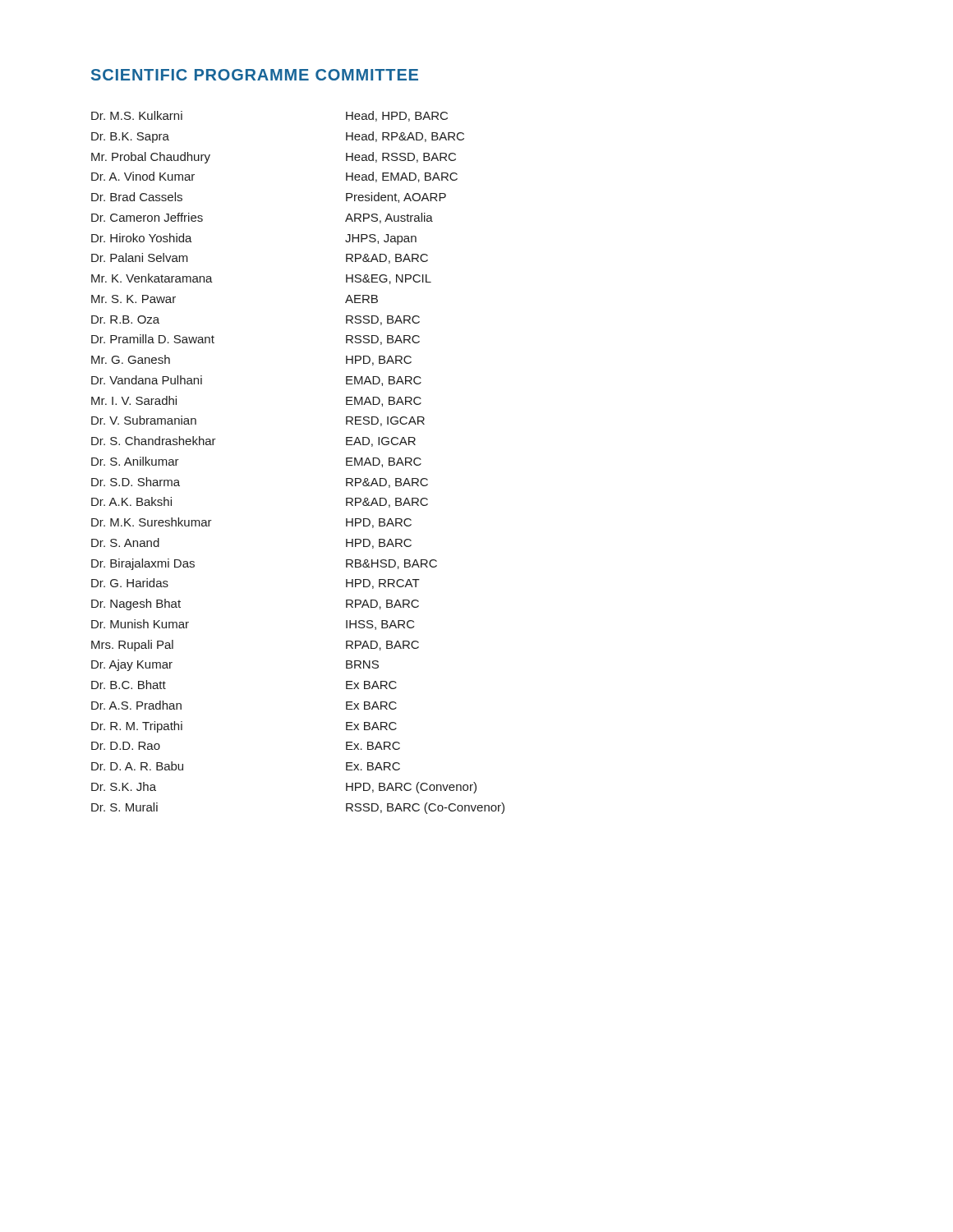This screenshot has width=953, height=1232.
Task: Navigate to the block starting "Mr. Probal ChaudhuryHead,"
Action: click(x=154, y=160)
